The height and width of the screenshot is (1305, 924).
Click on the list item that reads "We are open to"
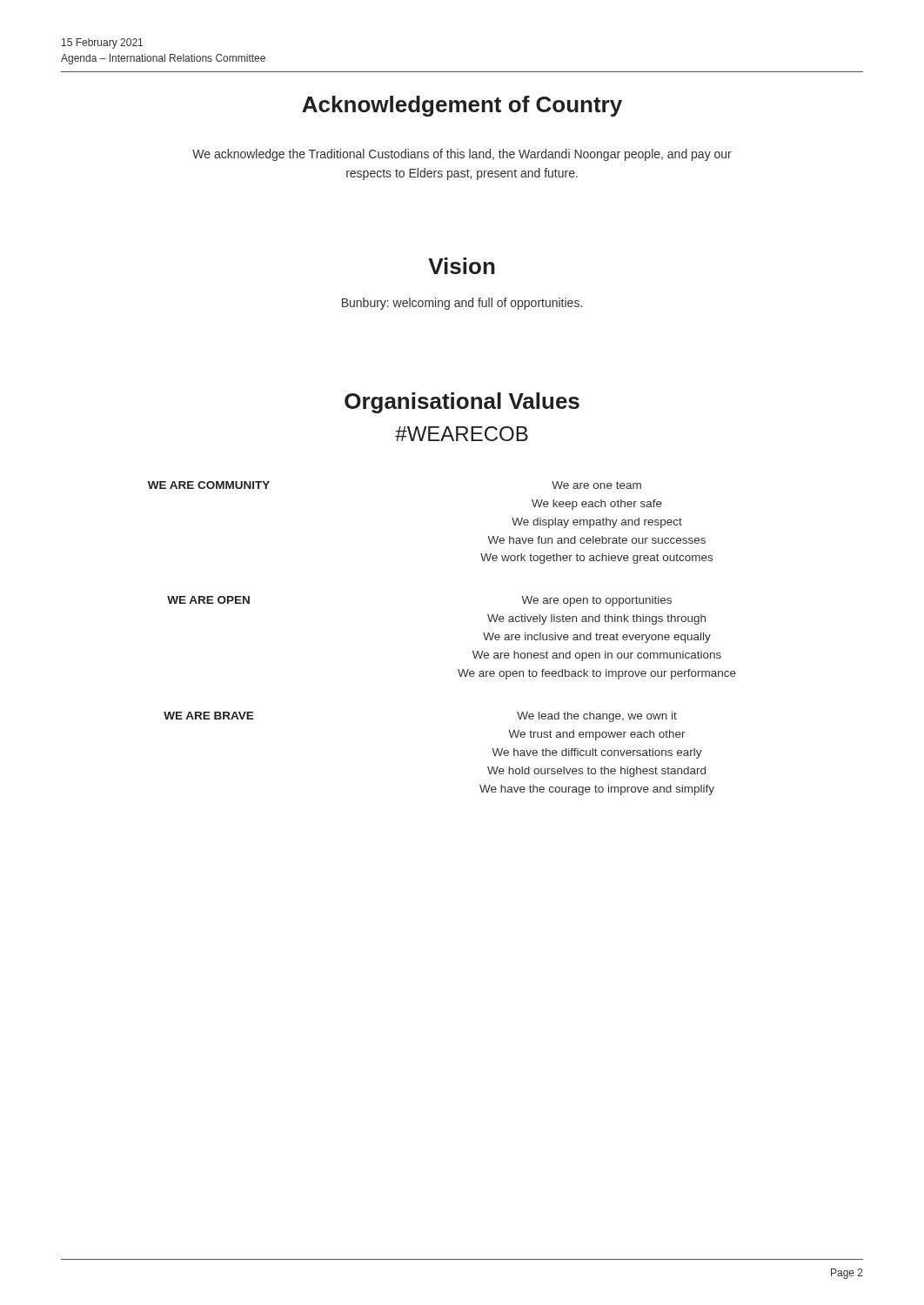[x=597, y=637]
